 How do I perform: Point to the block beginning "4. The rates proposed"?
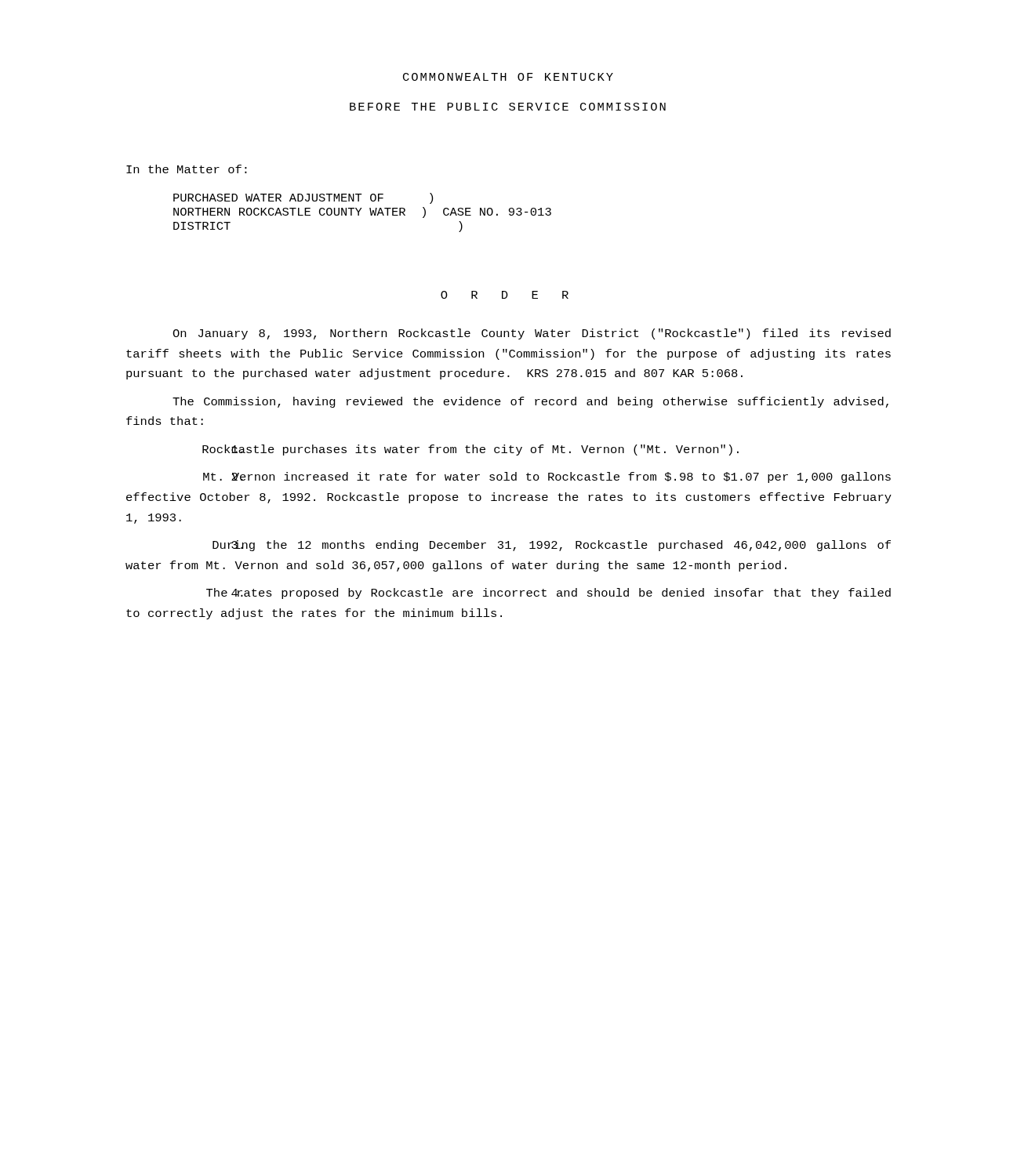click(x=508, y=602)
